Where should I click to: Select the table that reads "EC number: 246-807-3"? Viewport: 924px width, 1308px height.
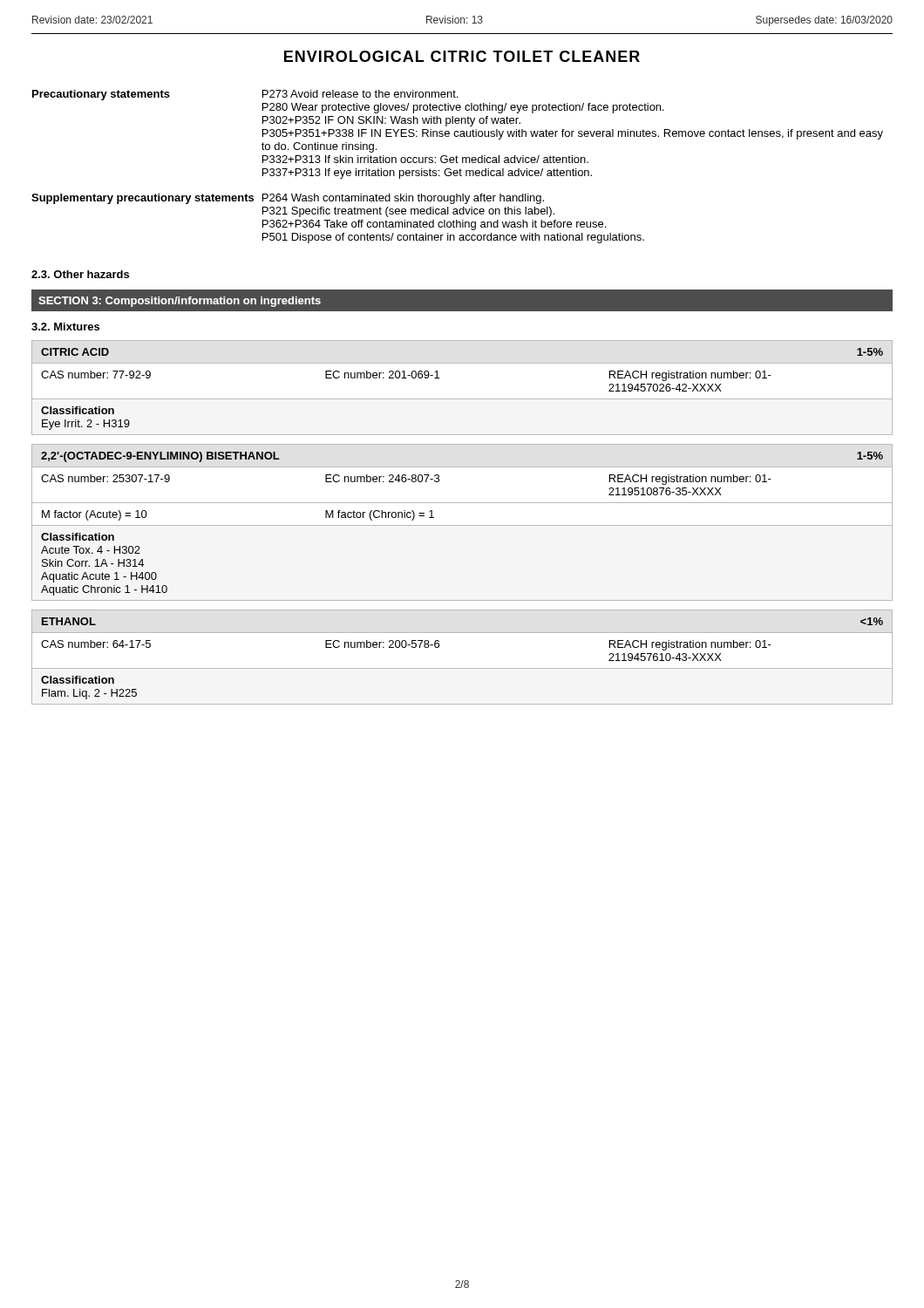point(462,522)
